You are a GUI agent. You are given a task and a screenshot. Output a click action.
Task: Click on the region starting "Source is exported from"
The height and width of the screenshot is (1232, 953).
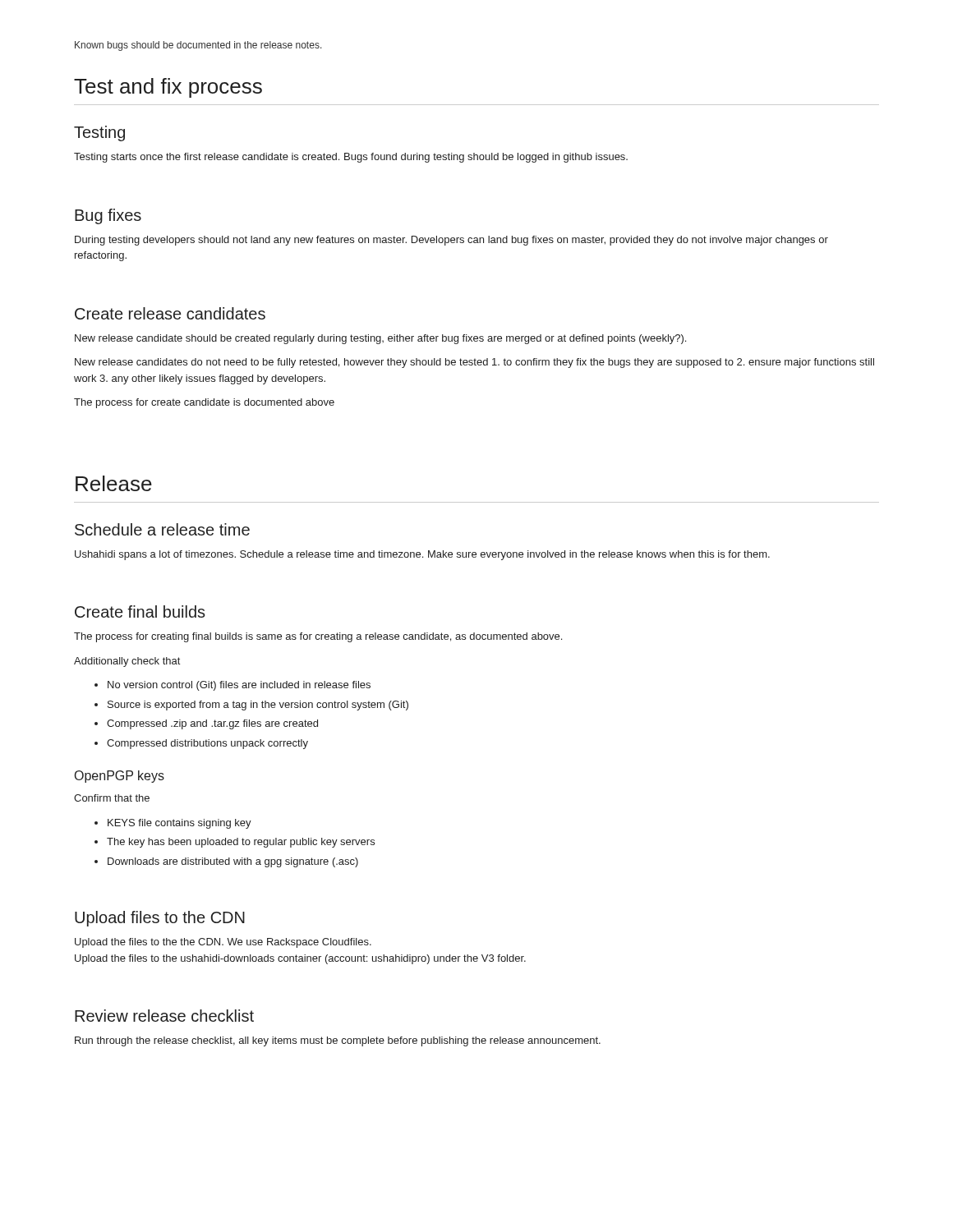tap(258, 706)
